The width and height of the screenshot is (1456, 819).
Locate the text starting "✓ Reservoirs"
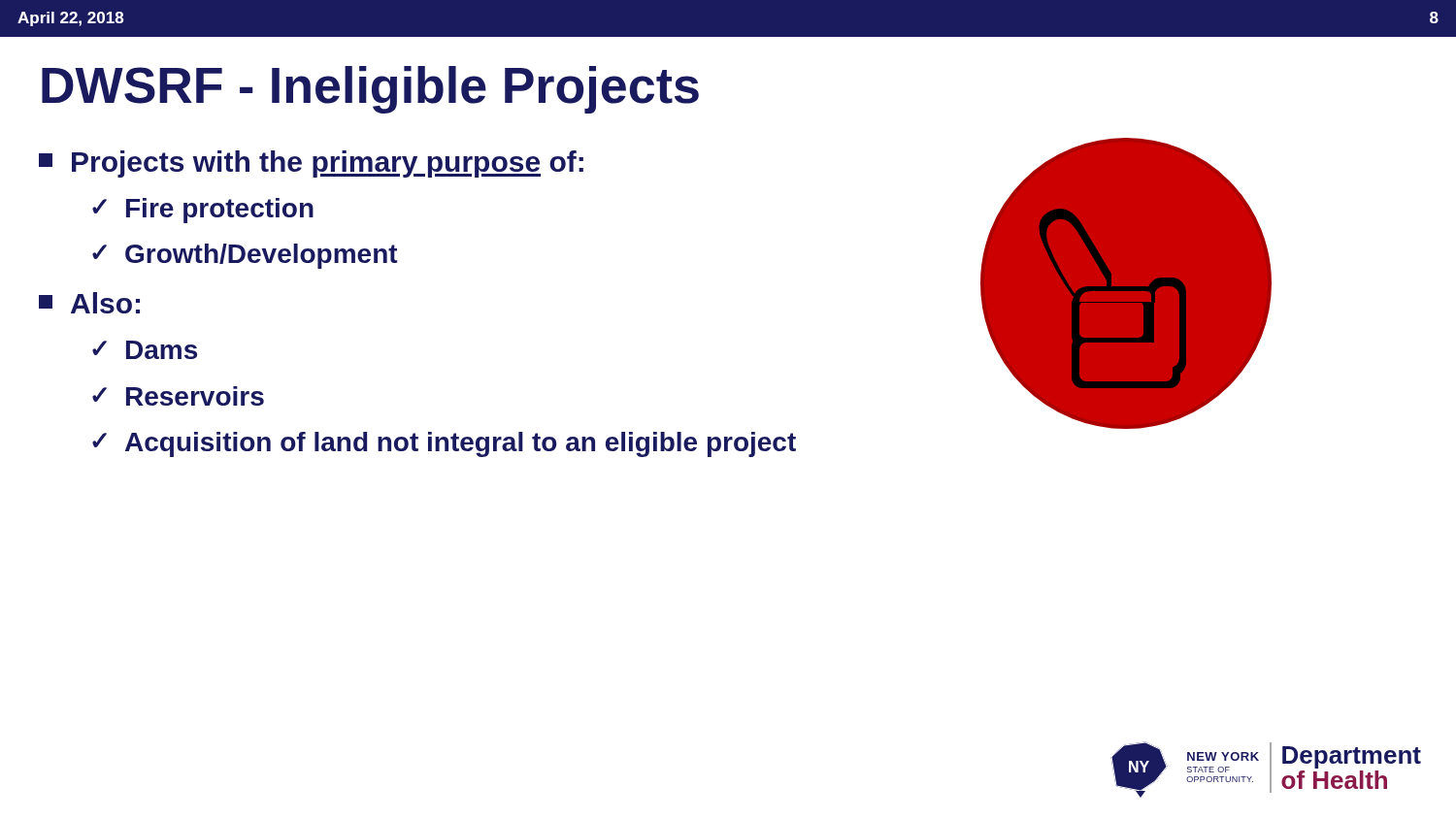click(177, 396)
